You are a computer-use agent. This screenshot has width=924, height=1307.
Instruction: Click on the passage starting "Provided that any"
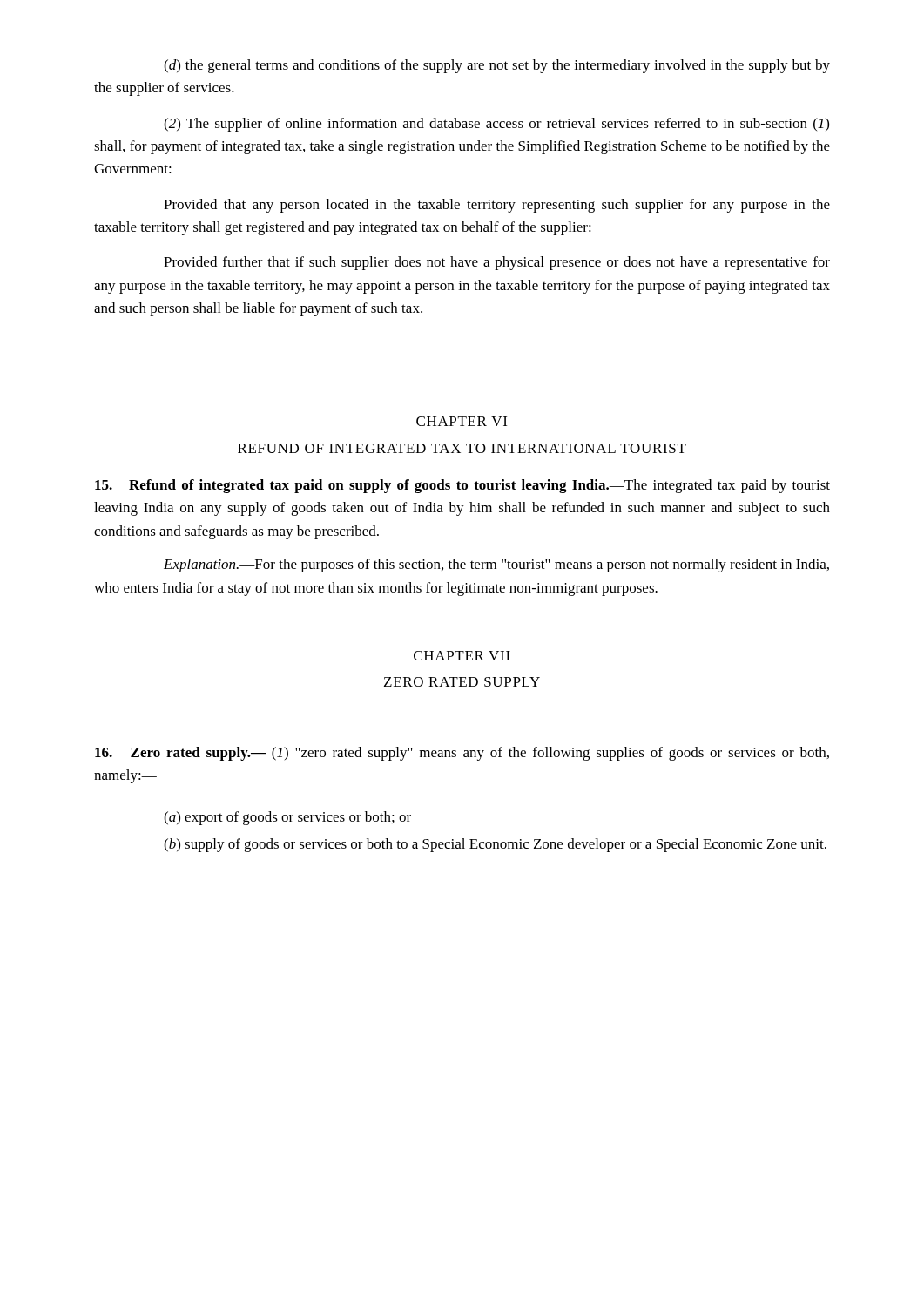[462, 216]
